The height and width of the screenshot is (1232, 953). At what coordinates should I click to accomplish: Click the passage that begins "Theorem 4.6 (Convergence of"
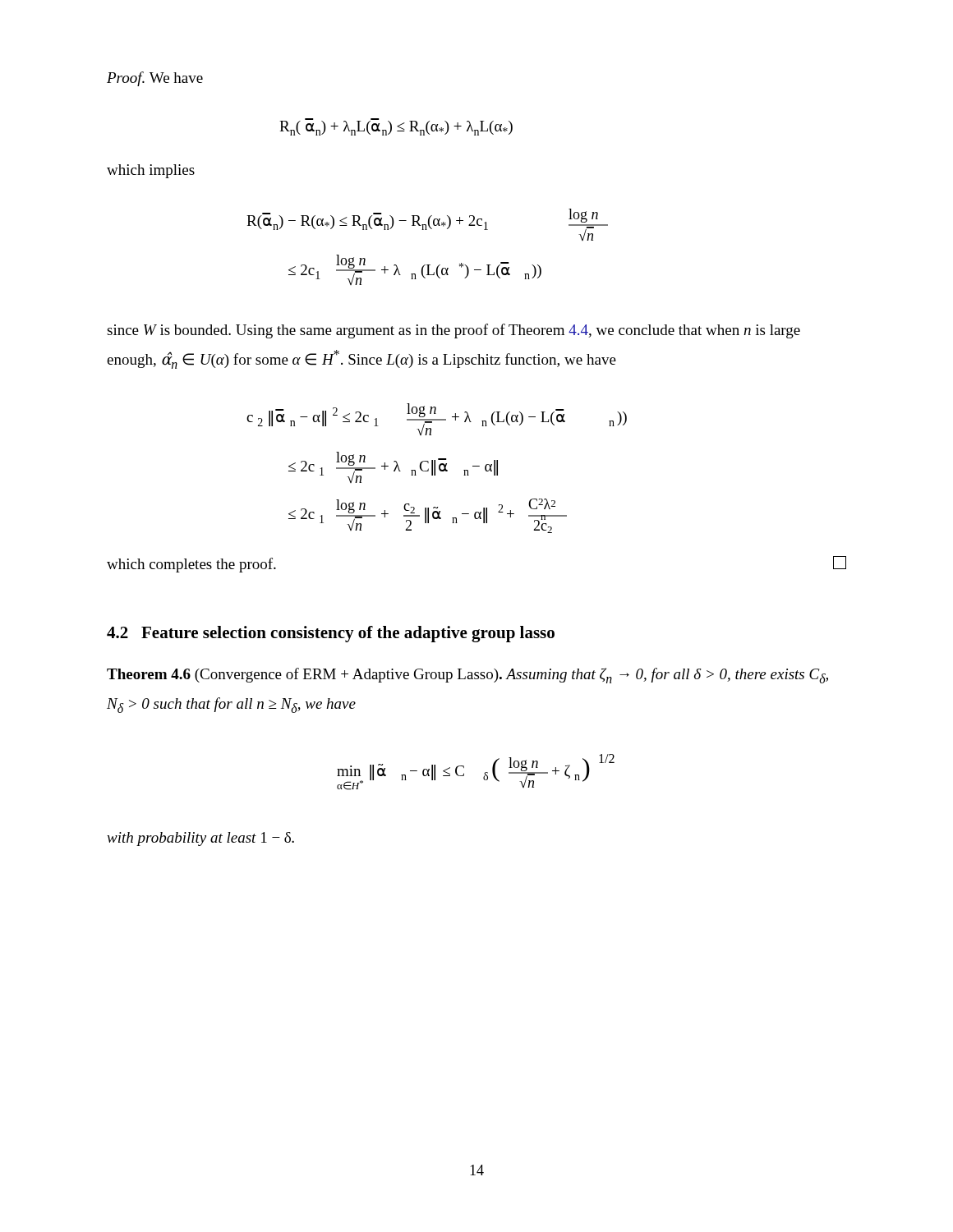(468, 690)
